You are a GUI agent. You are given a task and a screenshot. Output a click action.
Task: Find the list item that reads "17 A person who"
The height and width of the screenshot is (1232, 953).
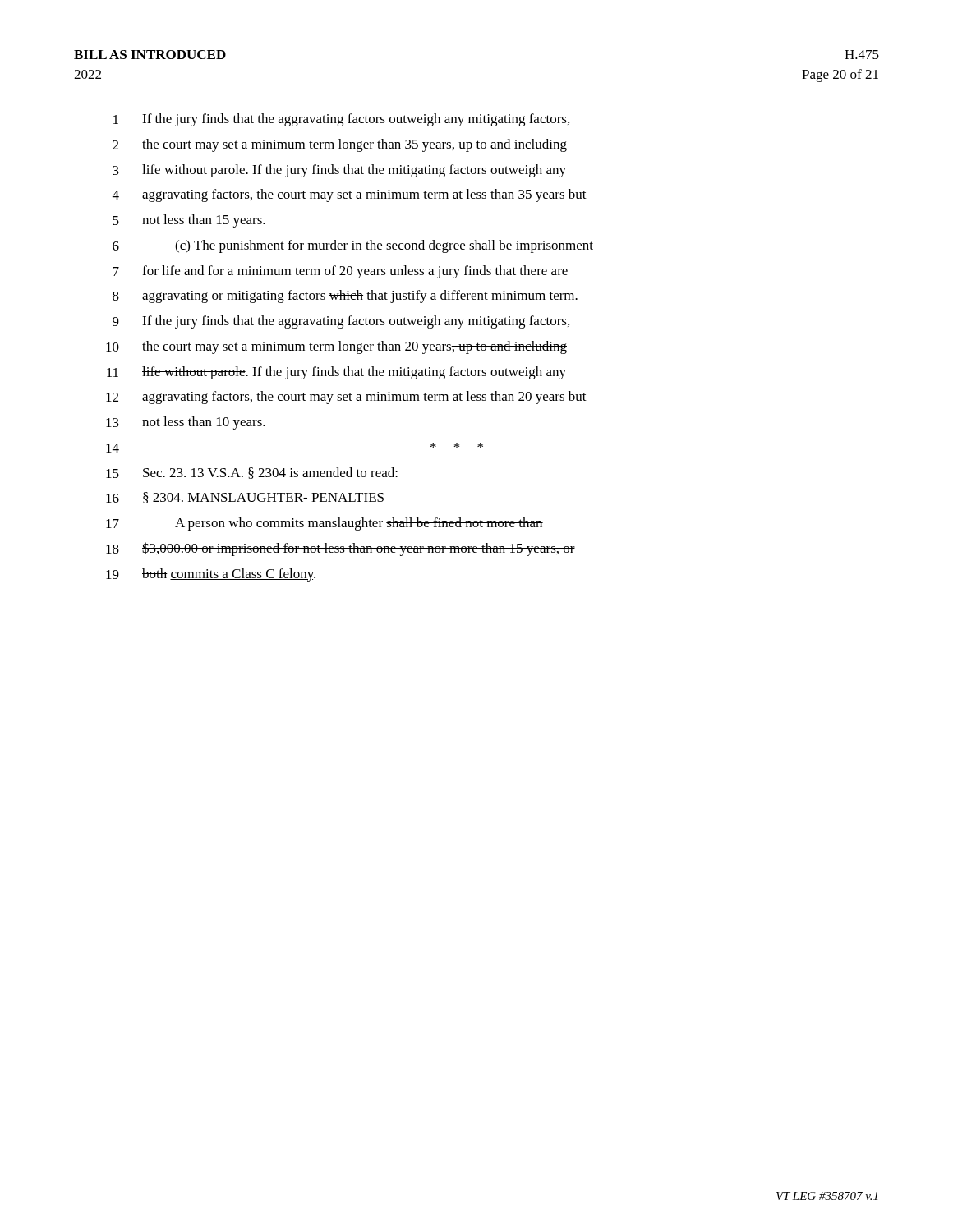click(476, 524)
